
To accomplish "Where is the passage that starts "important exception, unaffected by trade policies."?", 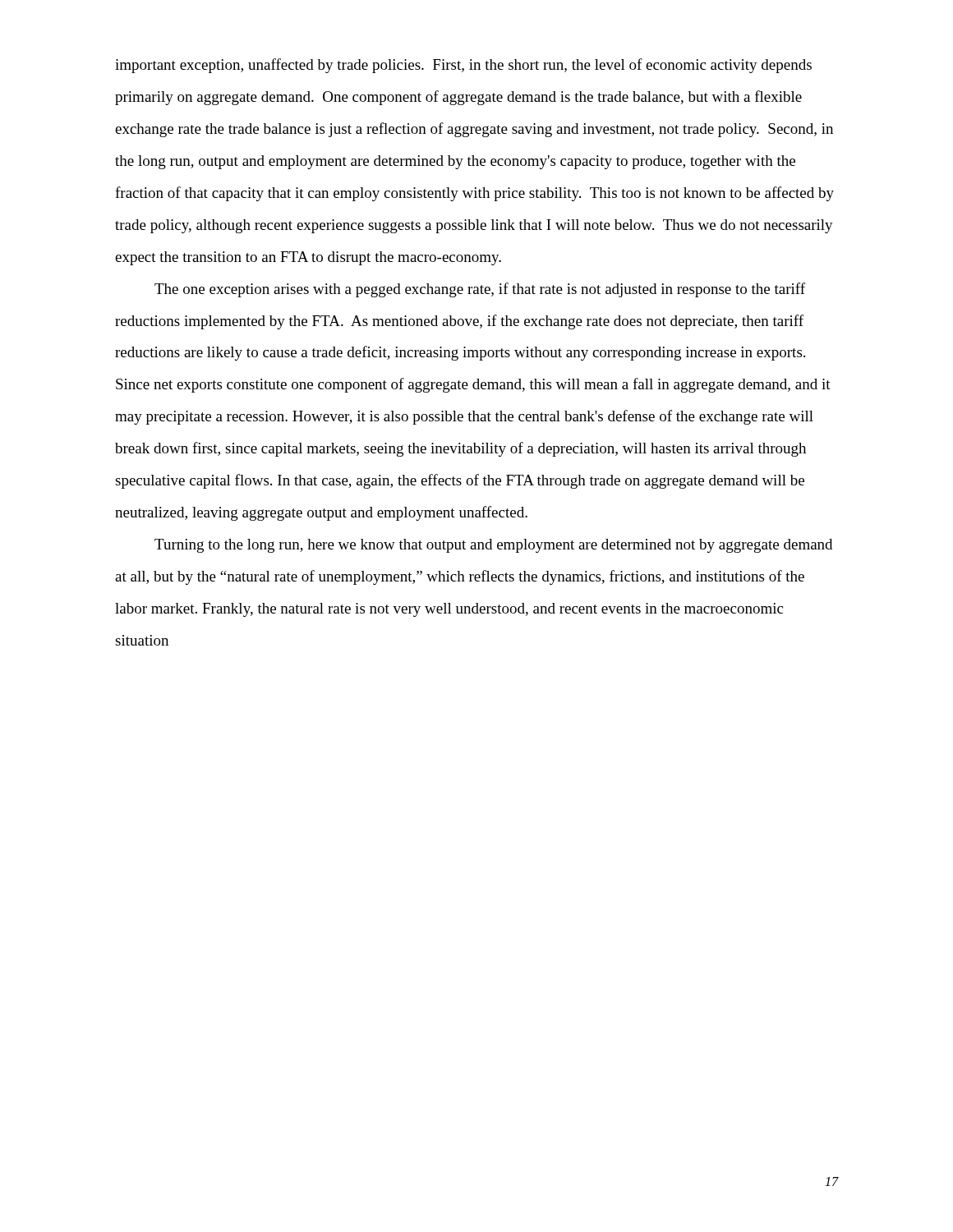I will [476, 161].
